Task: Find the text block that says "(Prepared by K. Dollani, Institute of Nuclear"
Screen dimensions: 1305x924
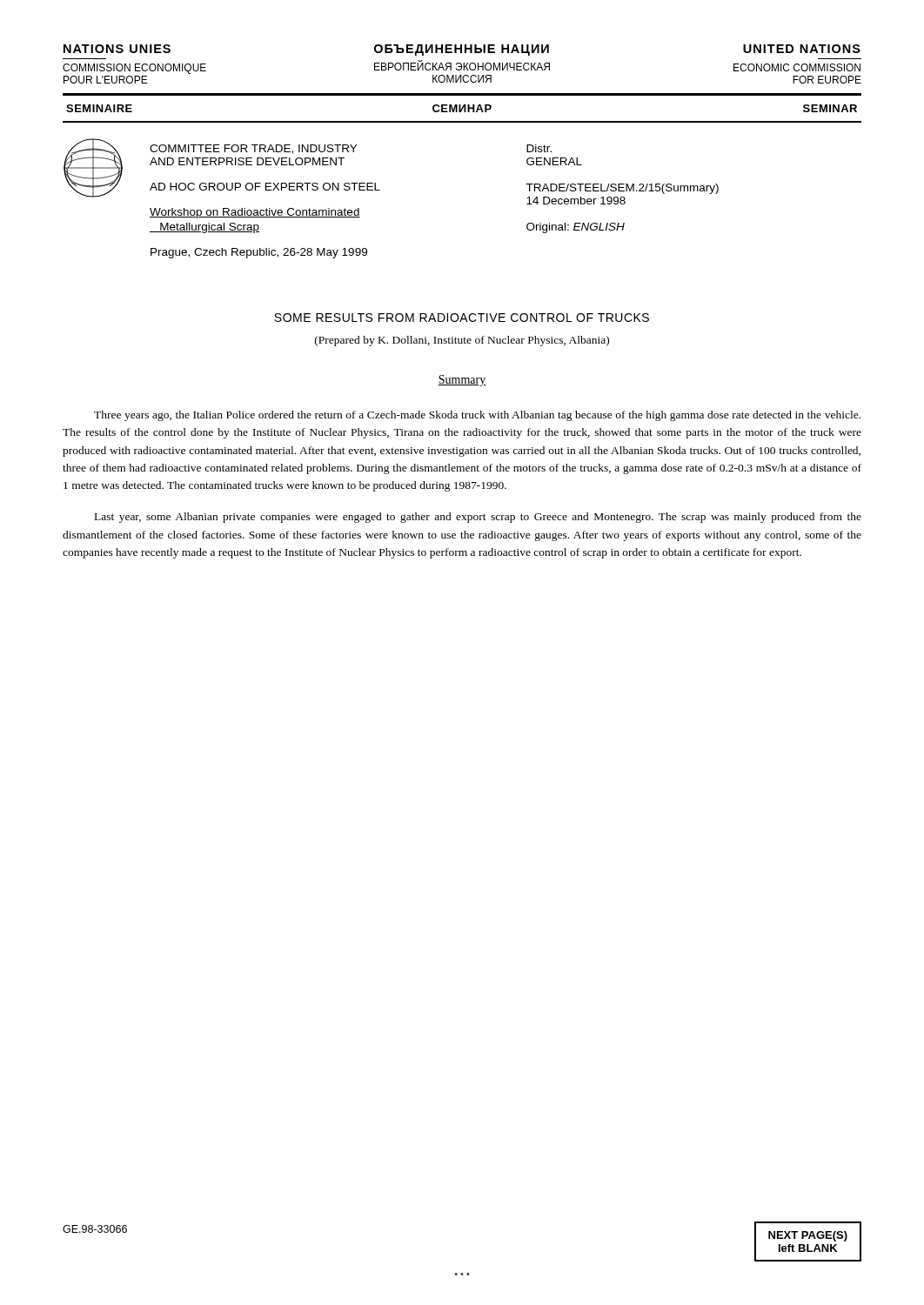Action: point(462,340)
